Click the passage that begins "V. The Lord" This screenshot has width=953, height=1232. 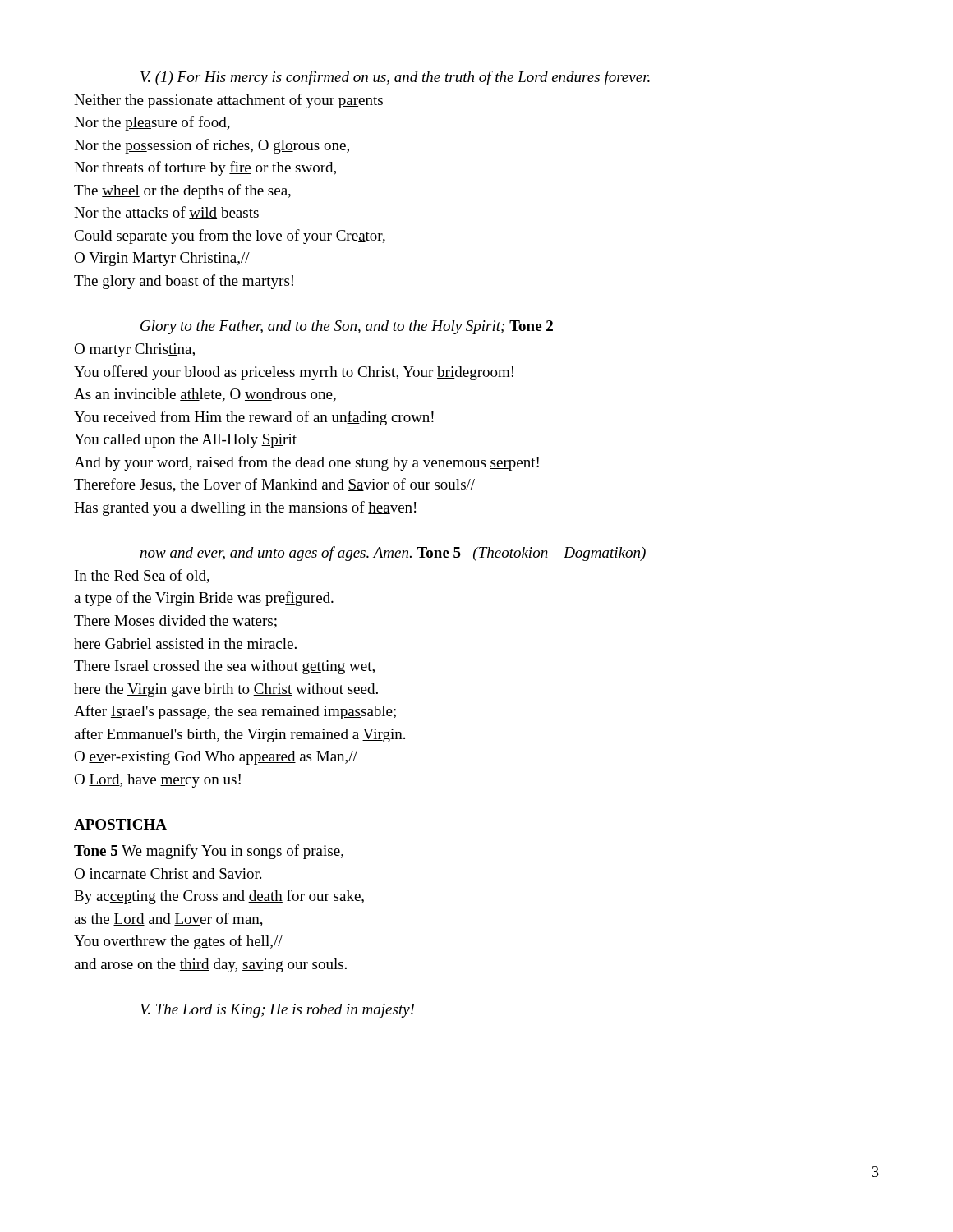pyautogui.click(x=277, y=1011)
